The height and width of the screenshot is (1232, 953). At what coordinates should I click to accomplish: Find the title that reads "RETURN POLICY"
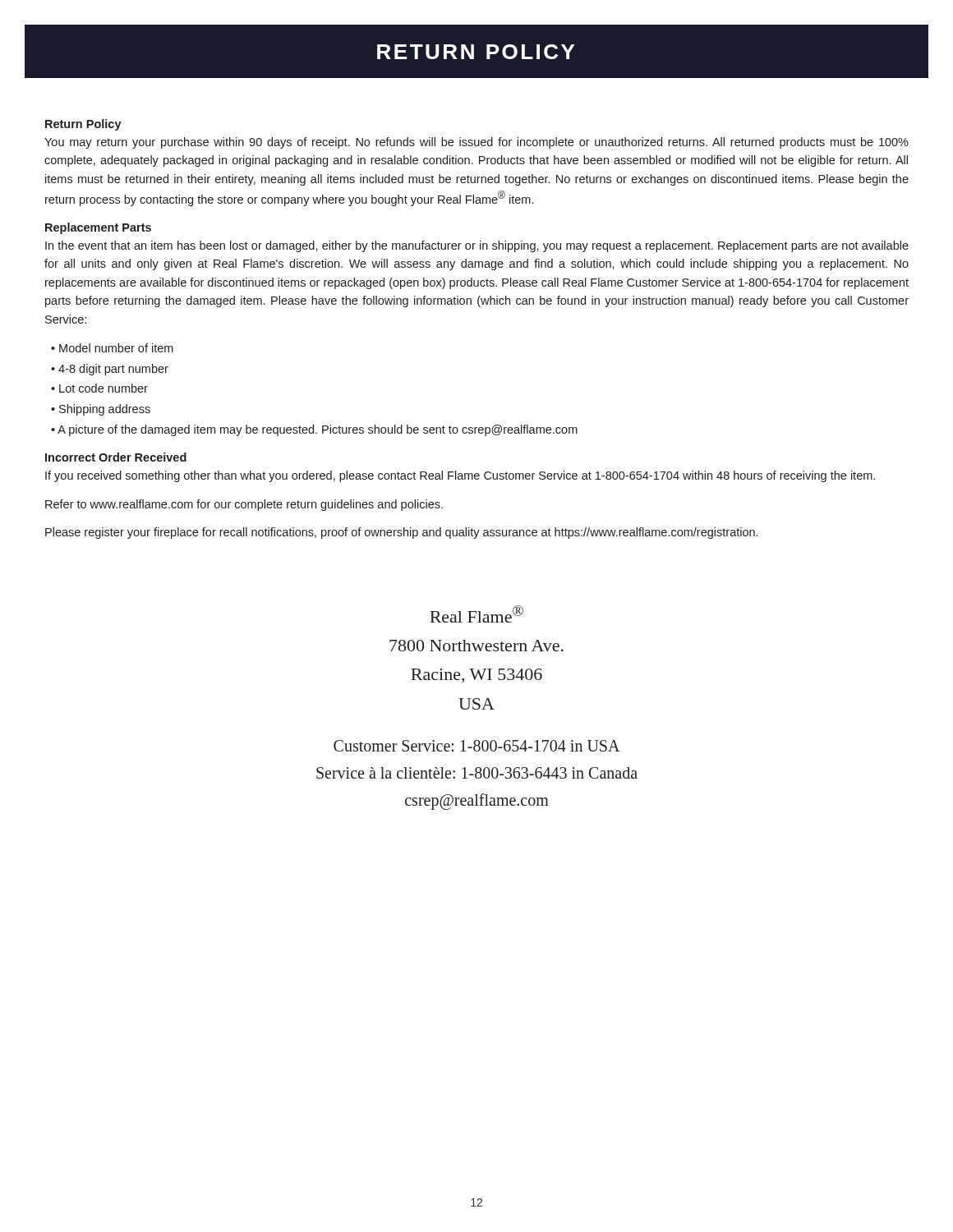click(476, 52)
